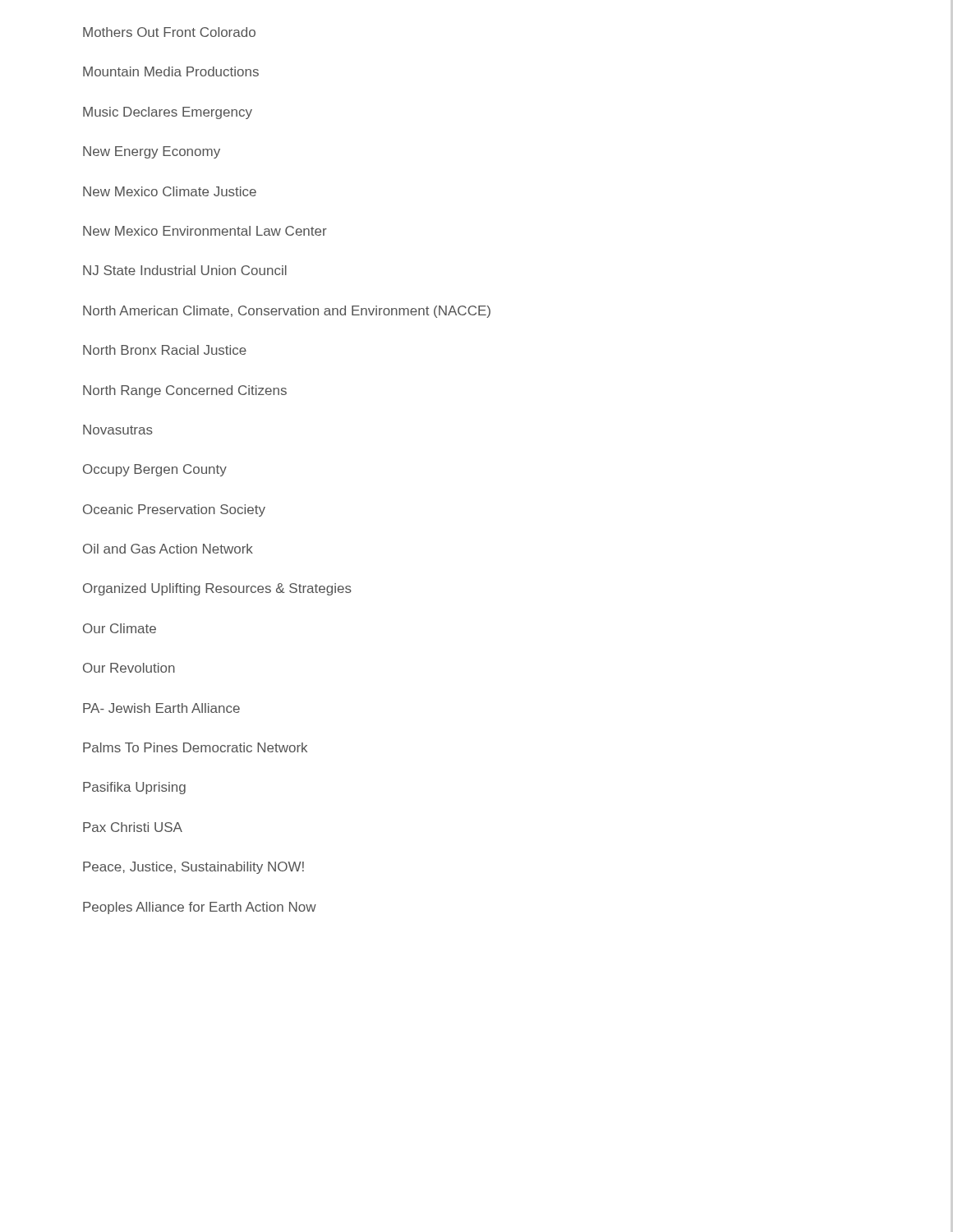953x1232 pixels.
Task: Find the element starting "Mothers Out Front Colorado"
Action: (x=169, y=32)
